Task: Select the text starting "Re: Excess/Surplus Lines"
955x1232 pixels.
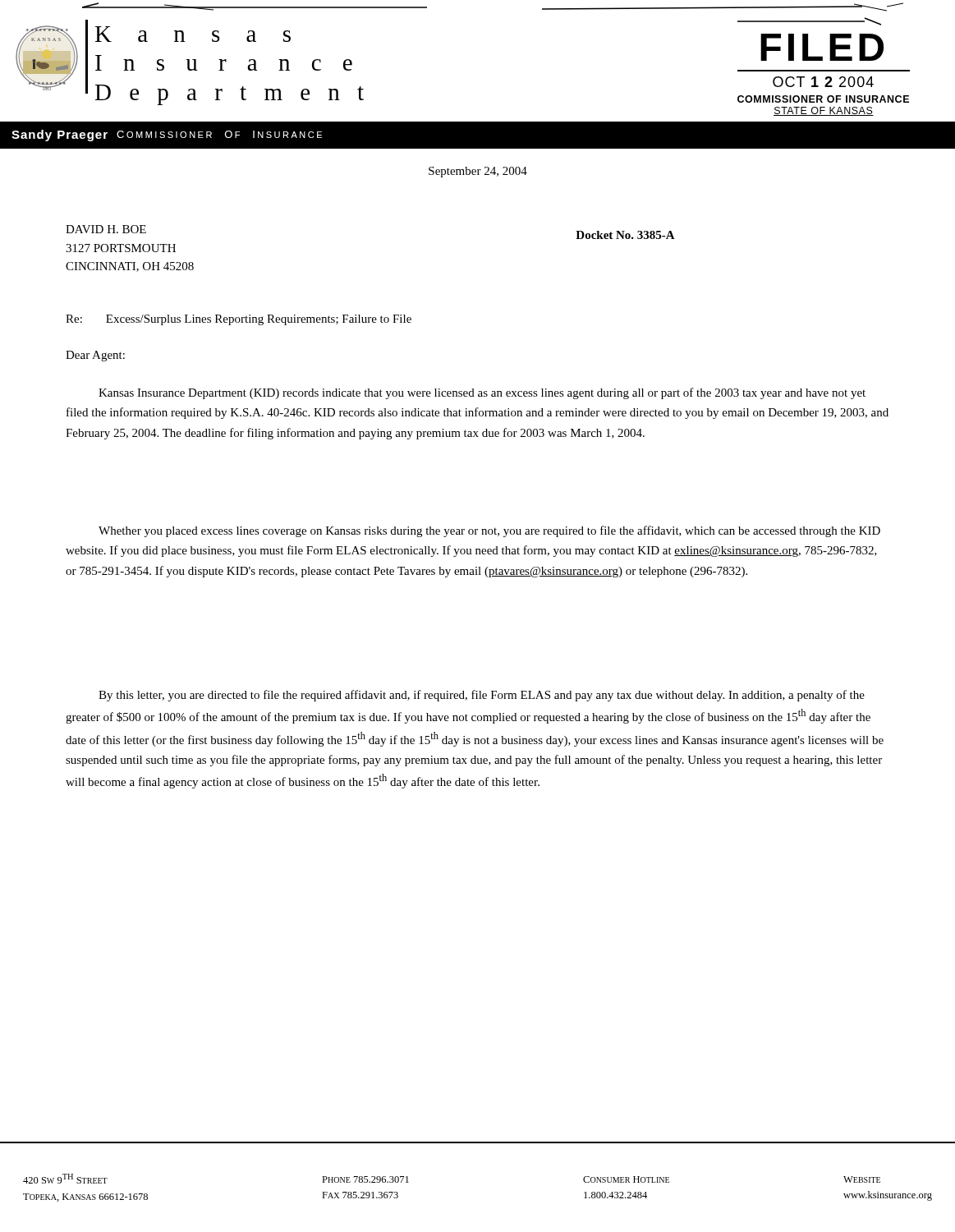Action: click(239, 319)
